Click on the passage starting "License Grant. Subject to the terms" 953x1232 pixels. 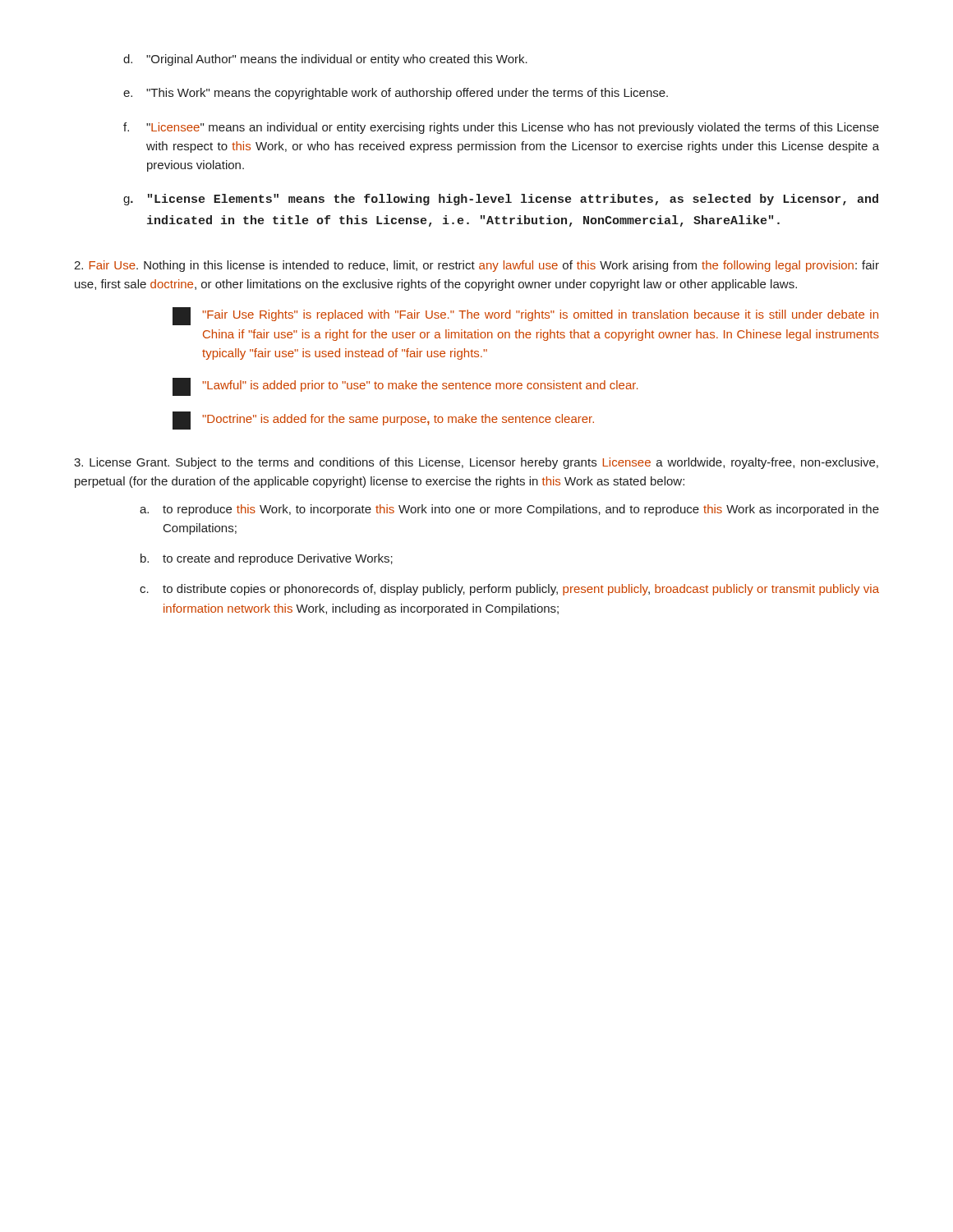[476, 472]
